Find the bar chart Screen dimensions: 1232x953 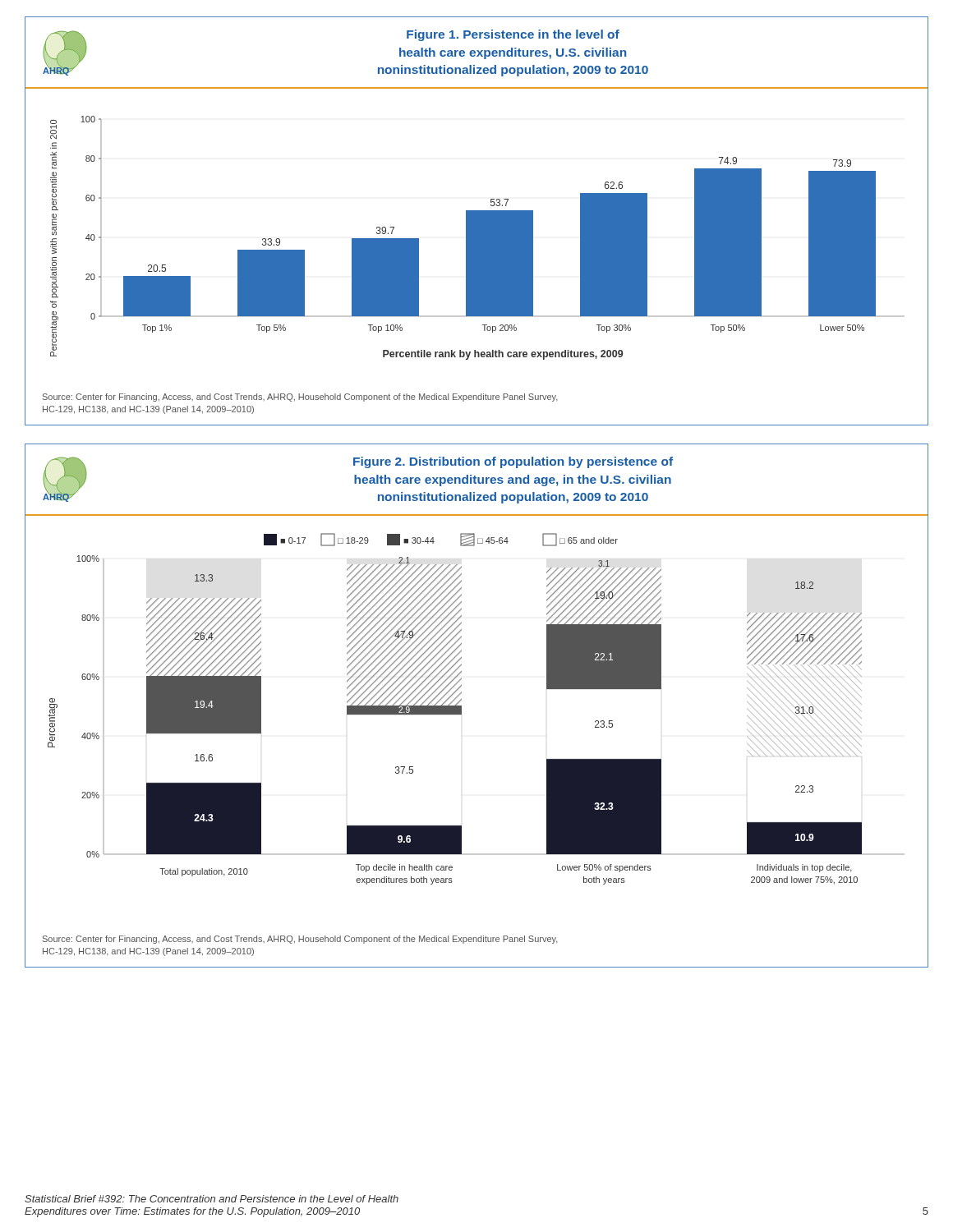tap(476, 221)
